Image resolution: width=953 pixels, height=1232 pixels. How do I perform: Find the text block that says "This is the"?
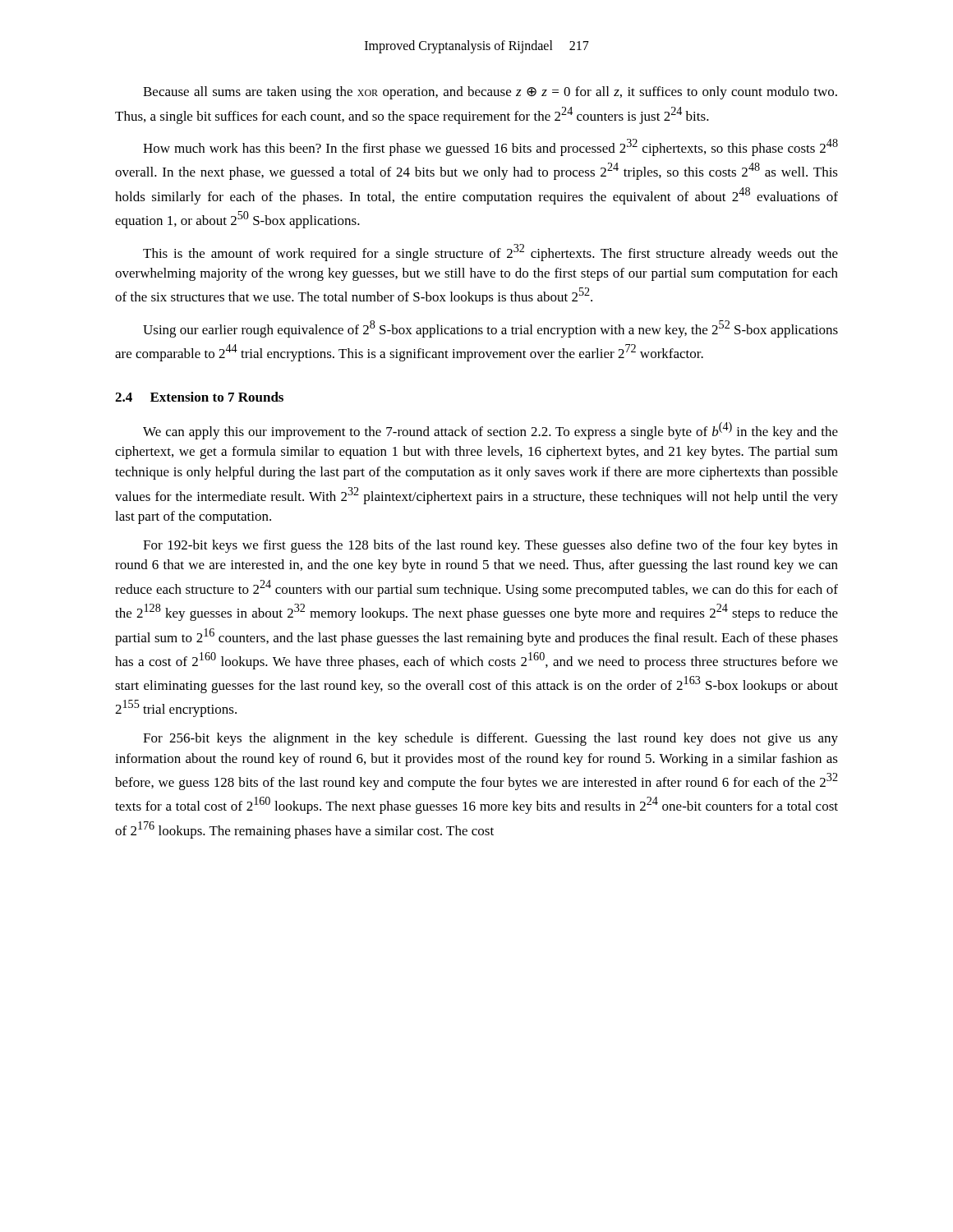pos(476,274)
